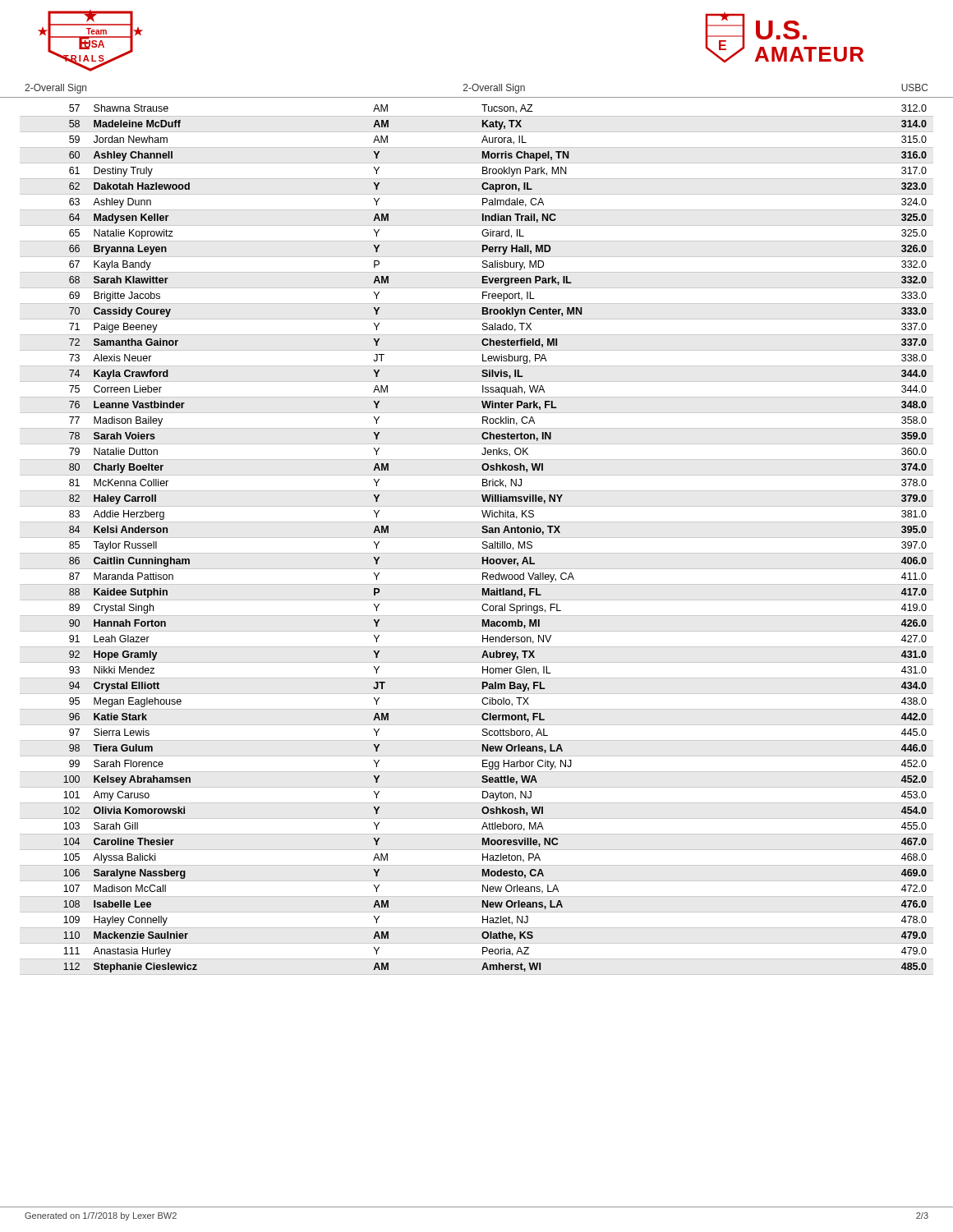
Task: Locate the table with the text "Bryanna Leyen"
Action: 476,538
